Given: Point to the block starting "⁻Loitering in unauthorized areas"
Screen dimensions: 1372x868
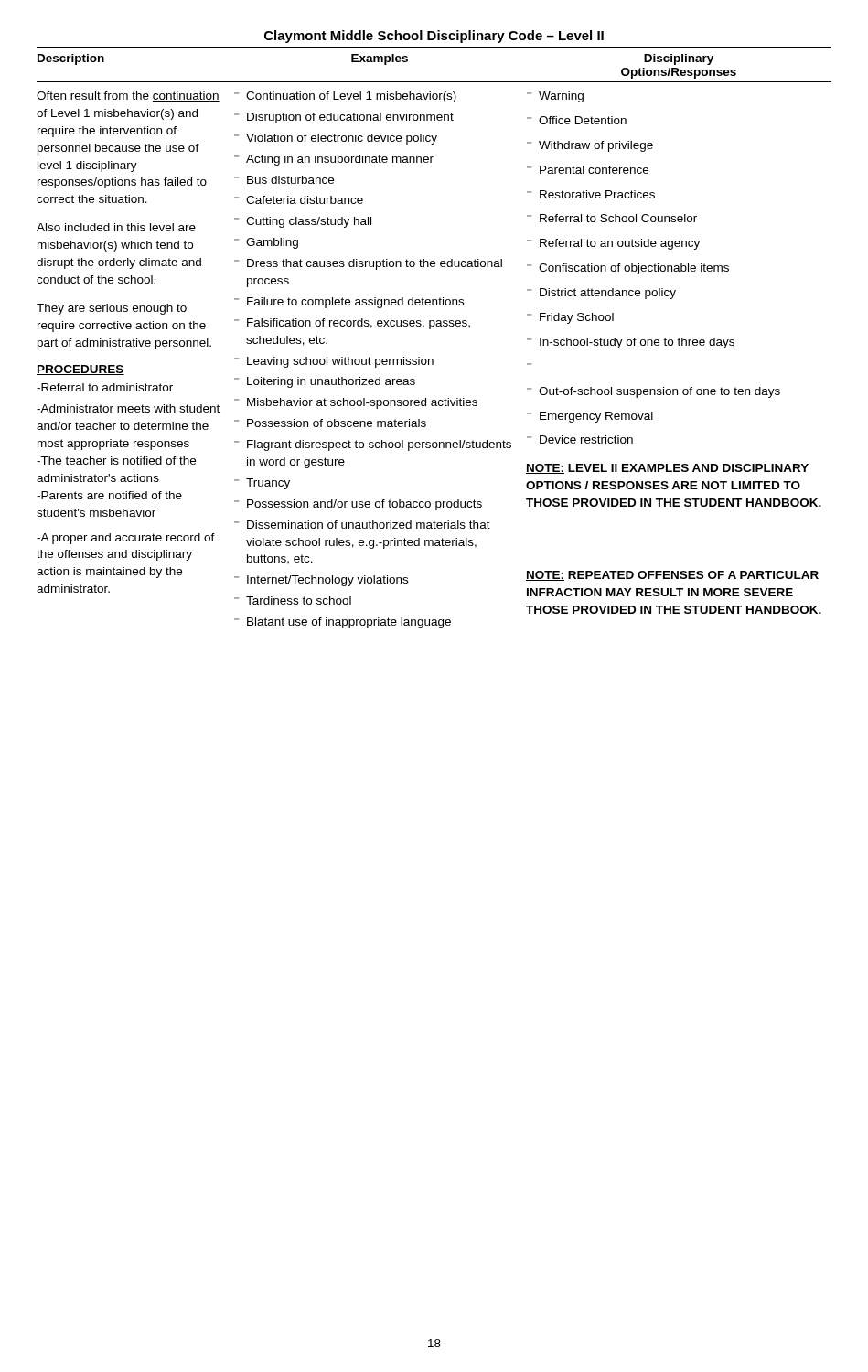Looking at the screenshot, I should (x=324, y=382).
